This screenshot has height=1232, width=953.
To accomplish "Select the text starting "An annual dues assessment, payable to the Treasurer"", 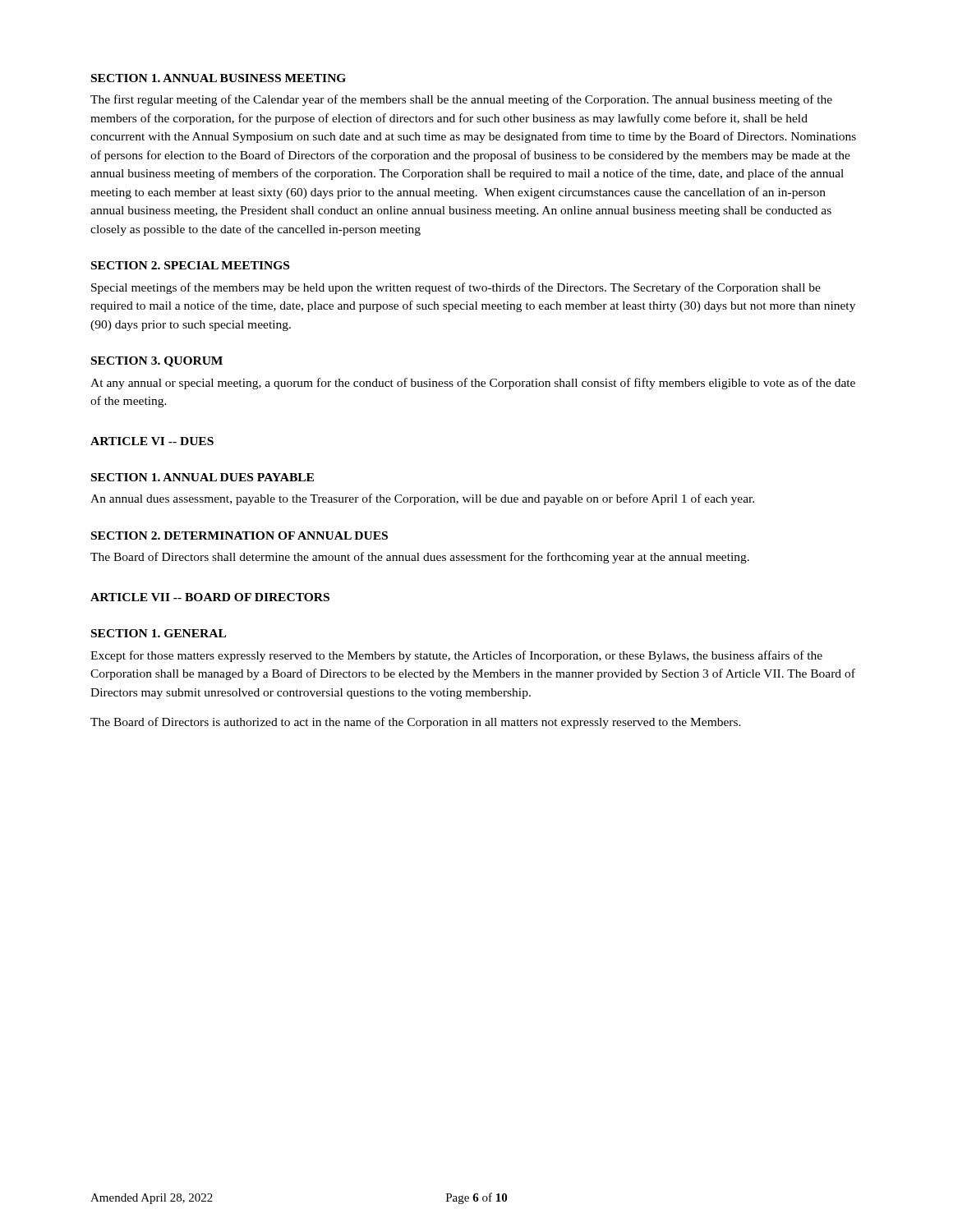I will [423, 499].
